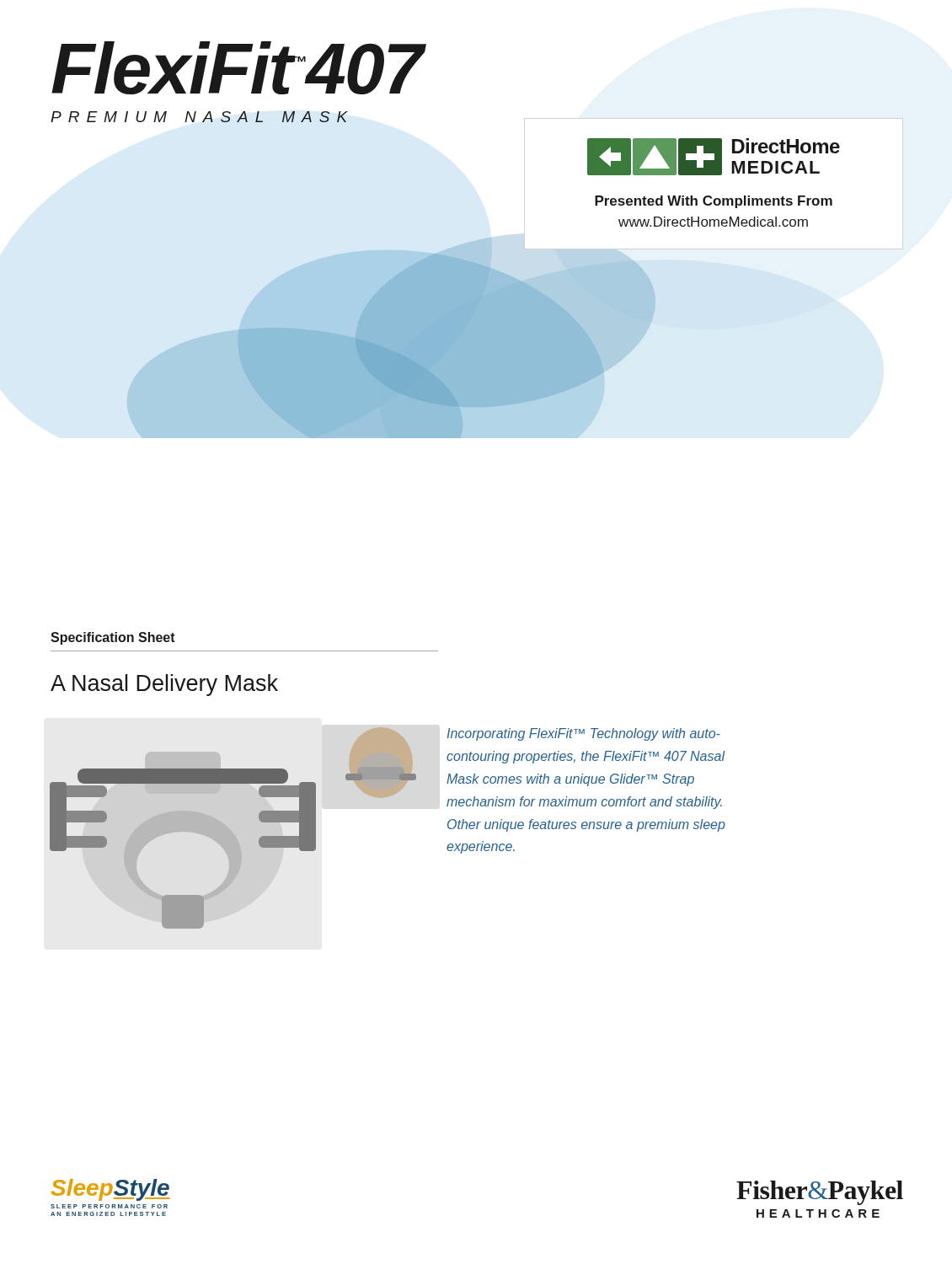This screenshot has width=952, height=1264.
Task: Select the text block that says "Incorporating FlexiFit™ Technology"
Action: 586,790
